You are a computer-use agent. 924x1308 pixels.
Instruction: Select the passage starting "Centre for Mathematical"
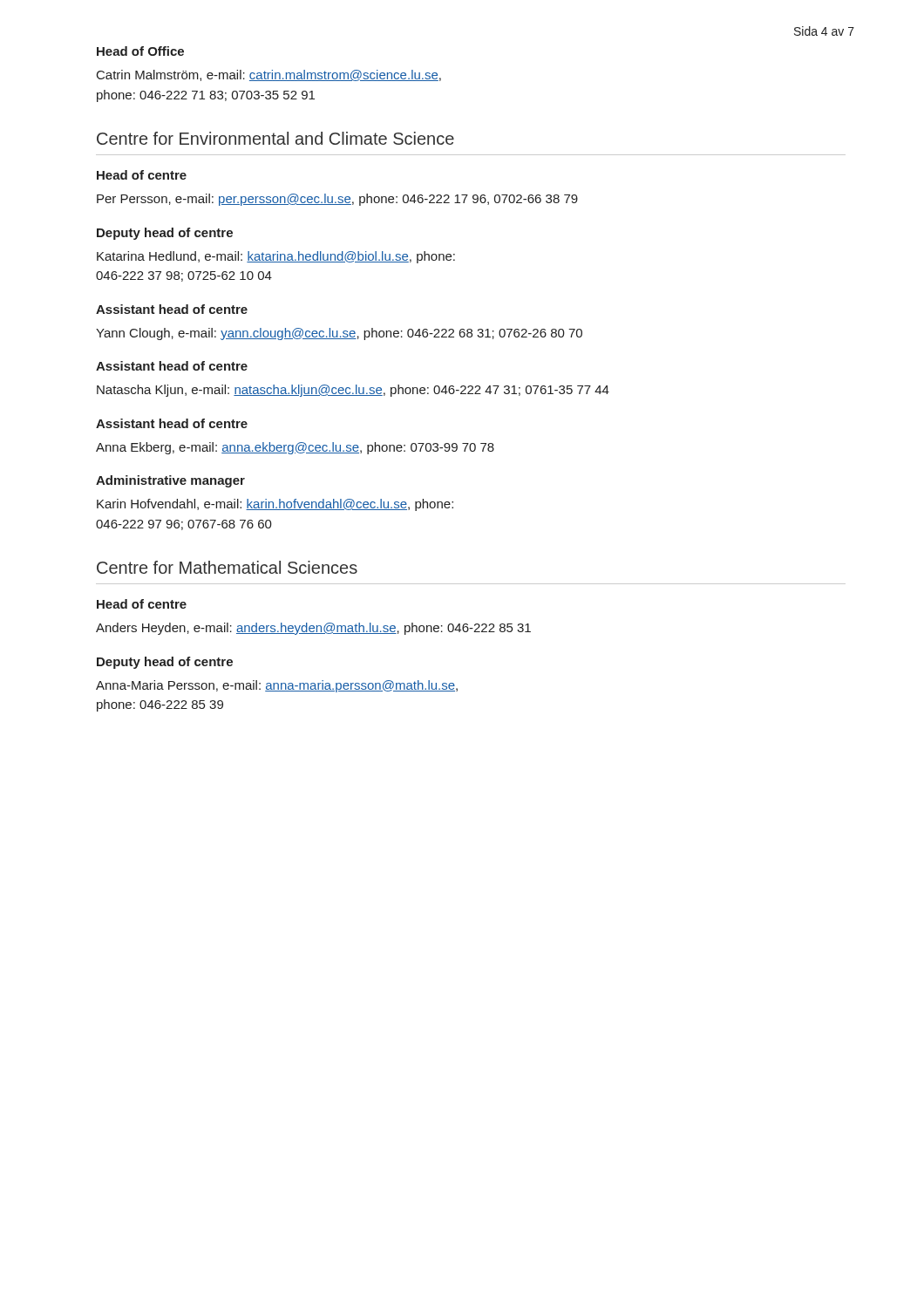pos(227,568)
